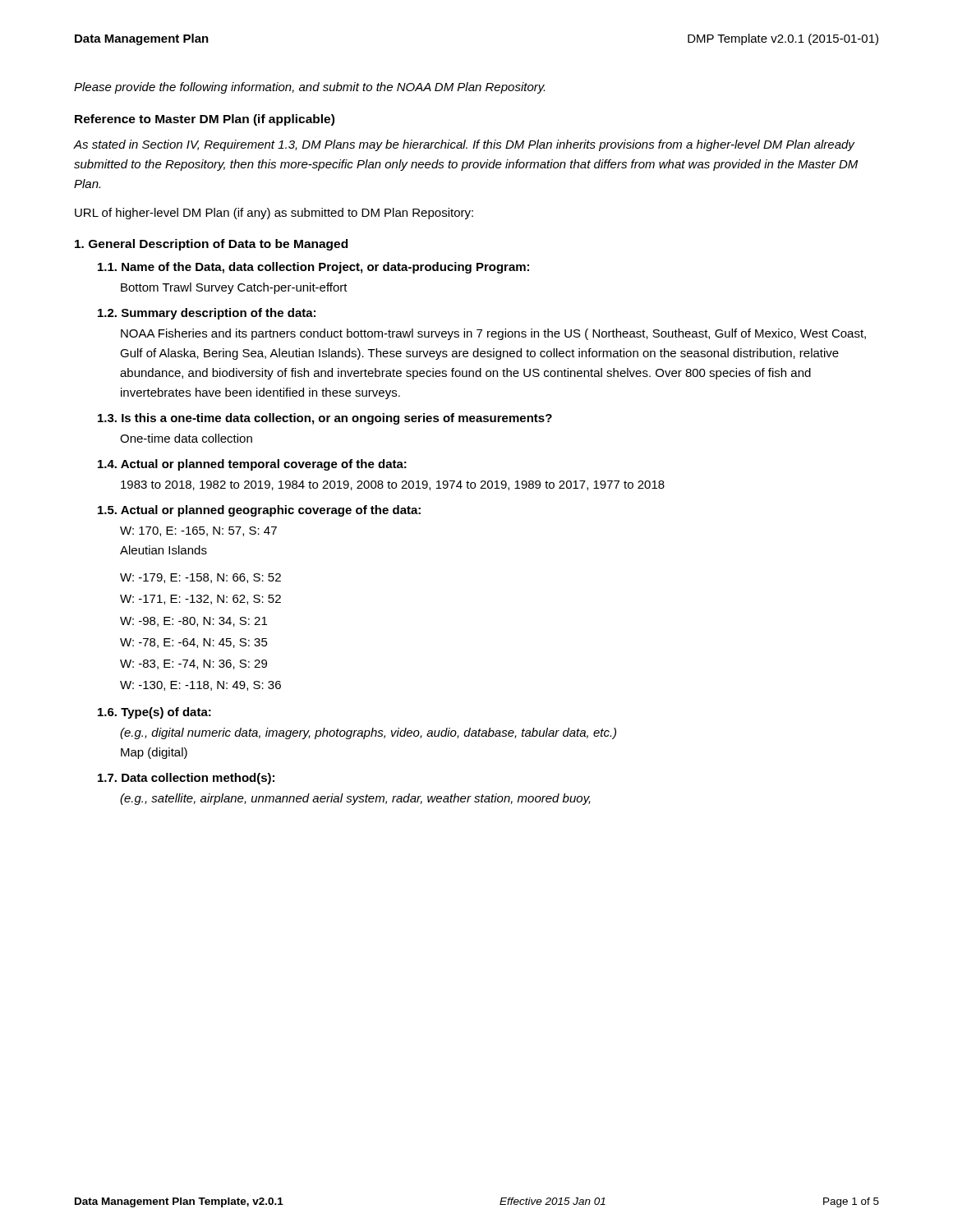
Task: Click on the text block with the text "(e.g., satellite, airplane, unmanned aerial system, radar, weather"
Action: (356, 798)
